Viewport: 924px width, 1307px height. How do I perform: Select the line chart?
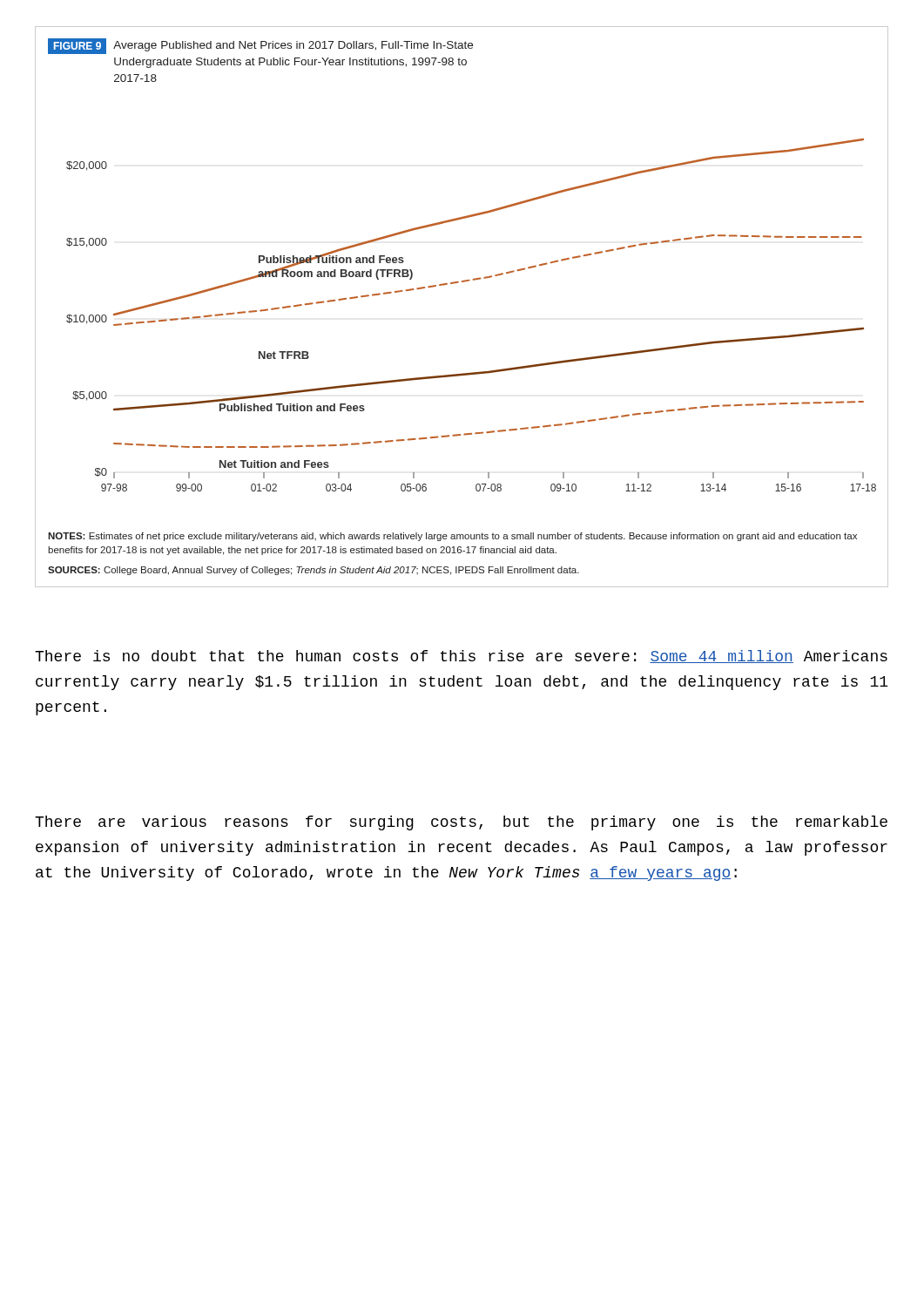462,307
